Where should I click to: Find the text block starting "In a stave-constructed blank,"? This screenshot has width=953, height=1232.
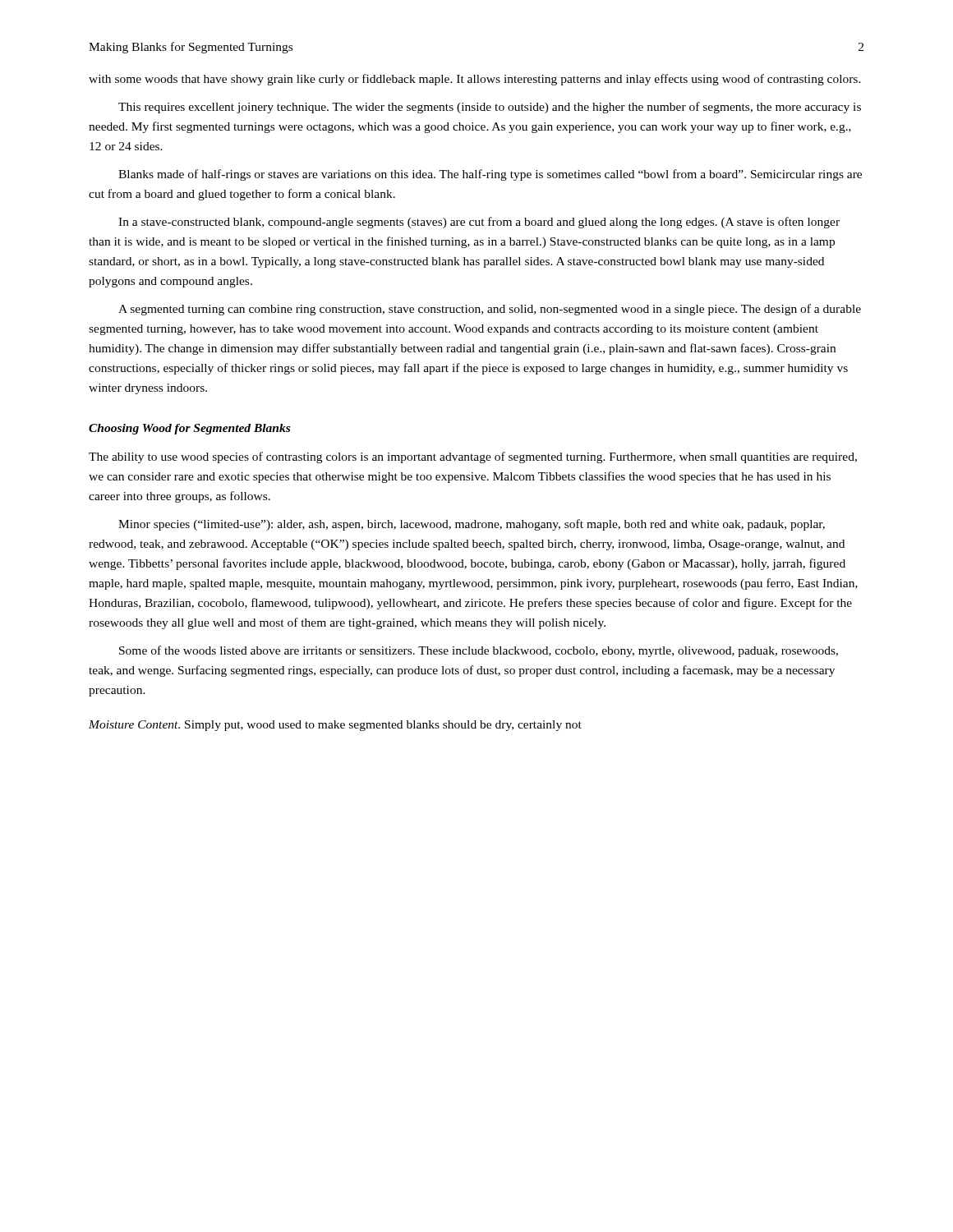[476, 251]
